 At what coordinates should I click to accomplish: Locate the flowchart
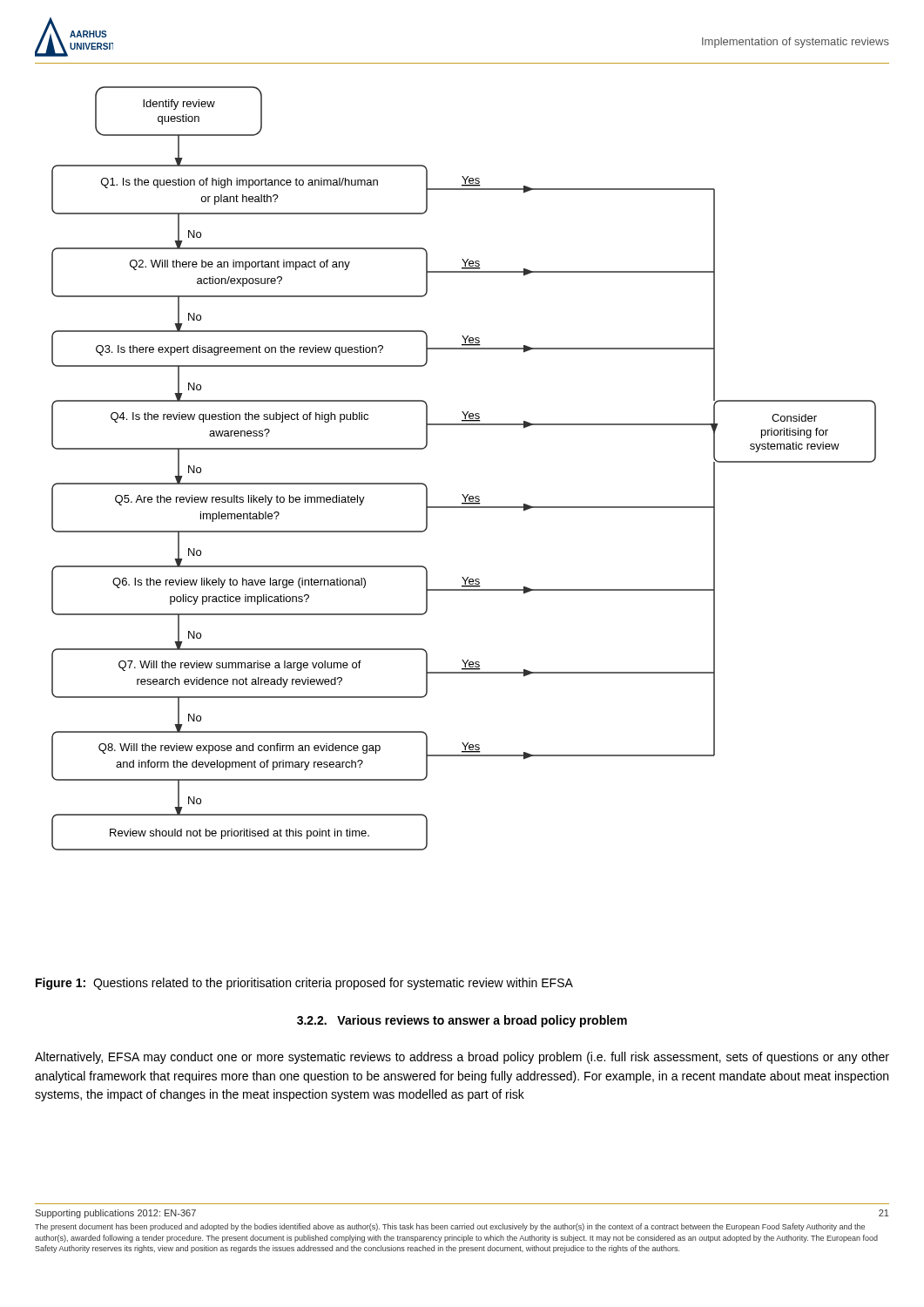(x=462, y=520)
